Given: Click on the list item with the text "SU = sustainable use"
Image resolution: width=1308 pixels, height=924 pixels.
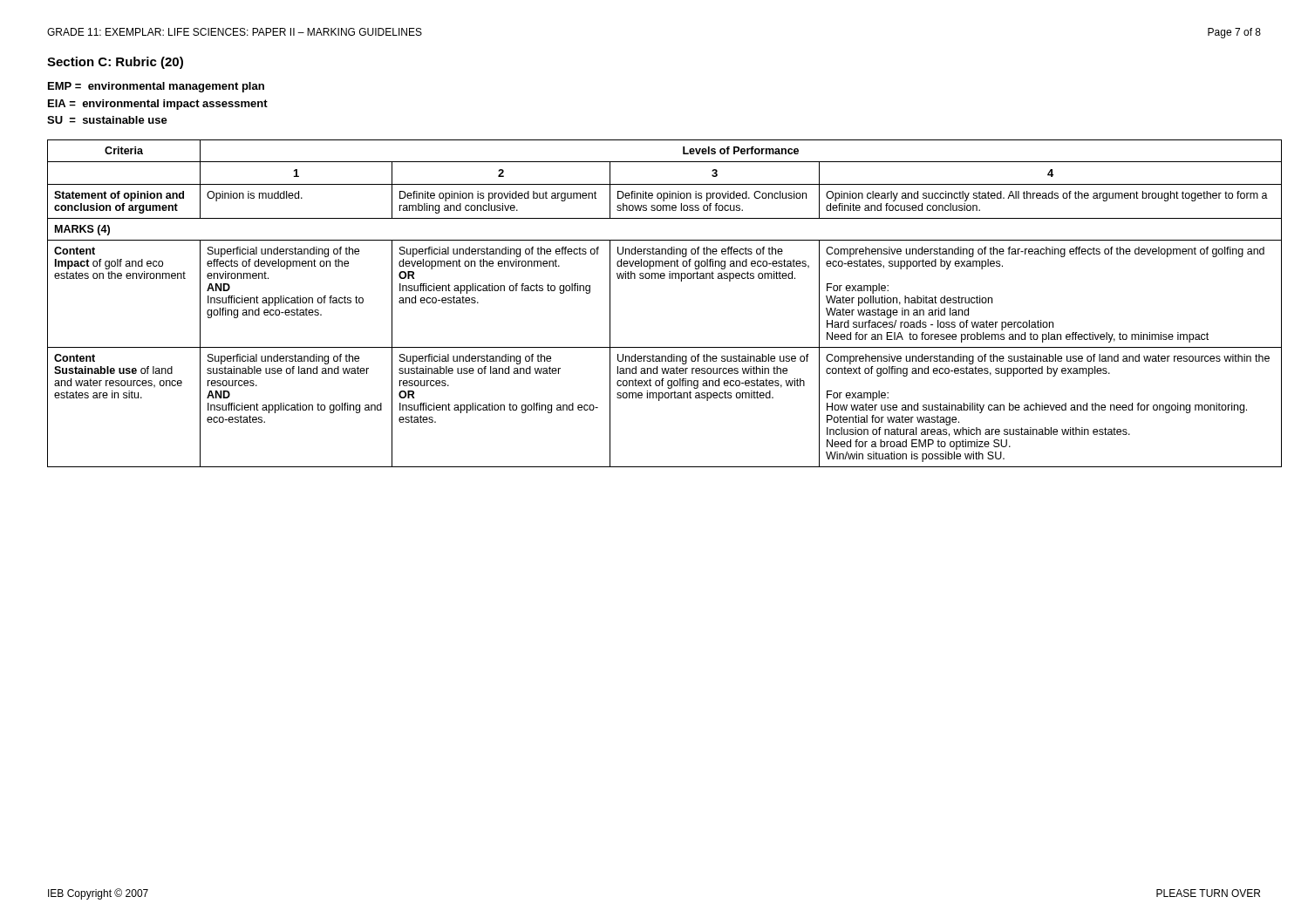Looking at the screenshot, I should [x=107, y=120].
